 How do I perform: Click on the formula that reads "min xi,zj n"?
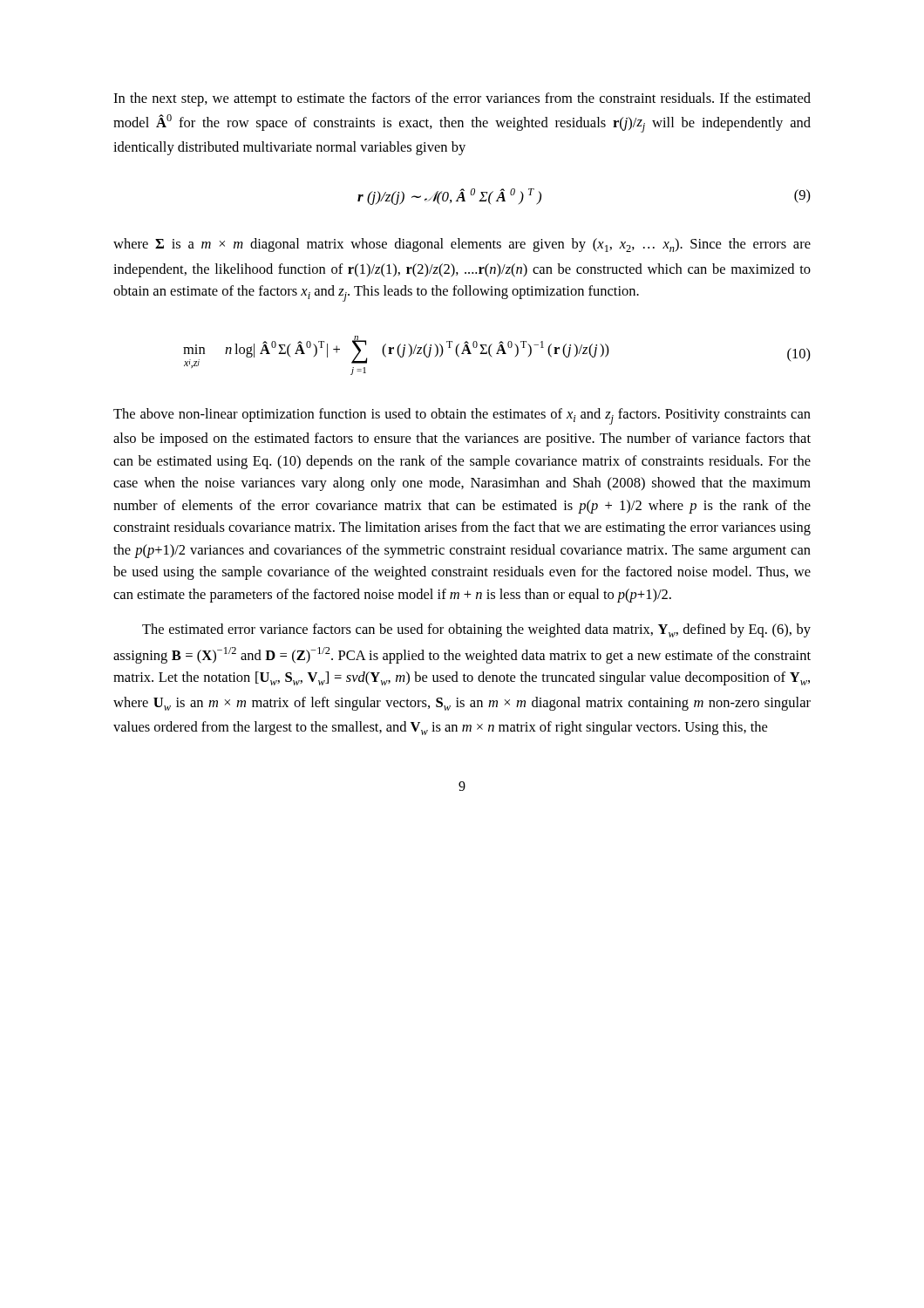pyautogui.click(x=493, y=354)
